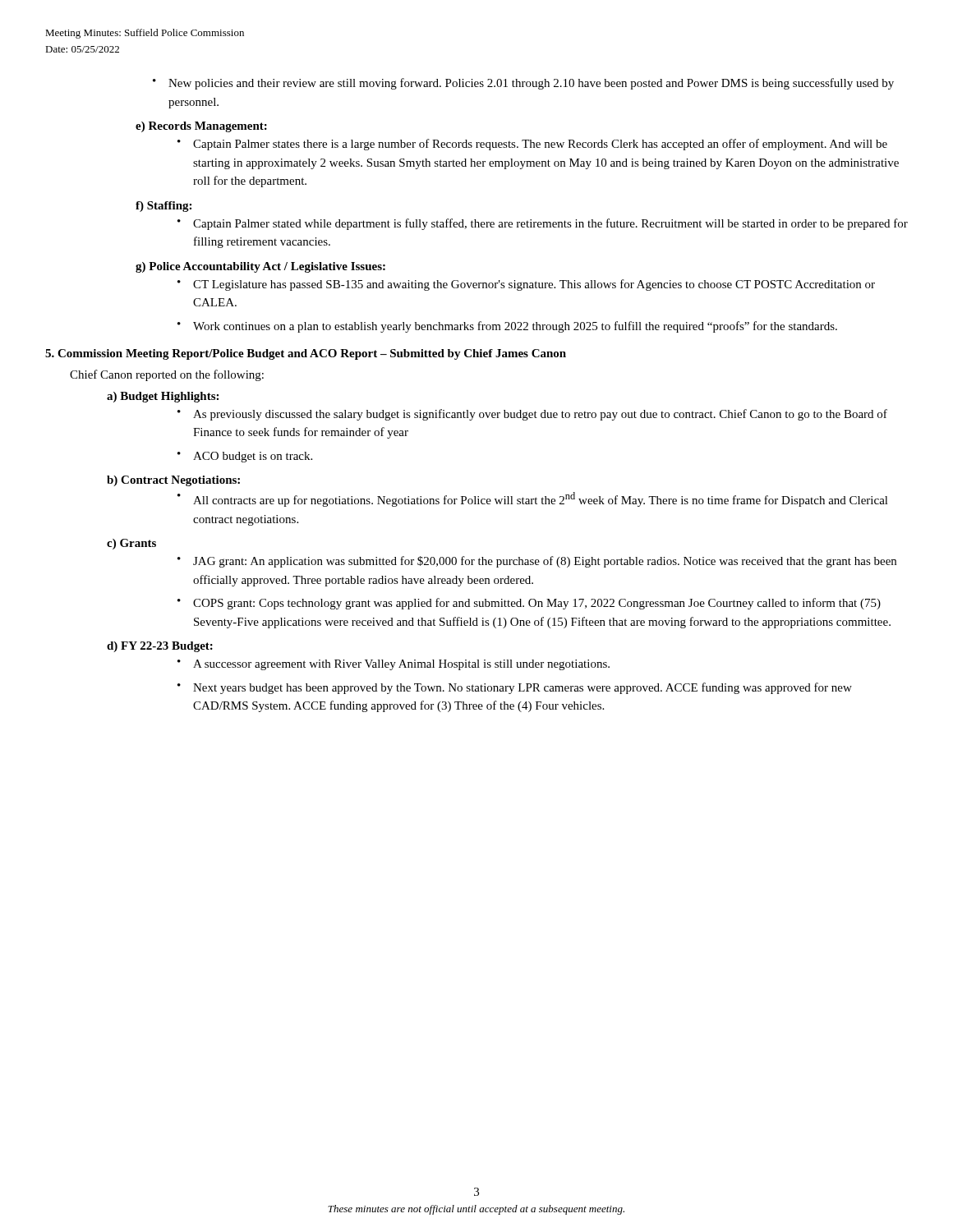The image size is (953, 1232).
Task: Locate the text "d) FY 22-23 Budget:"
Action: tap(160, 646)
